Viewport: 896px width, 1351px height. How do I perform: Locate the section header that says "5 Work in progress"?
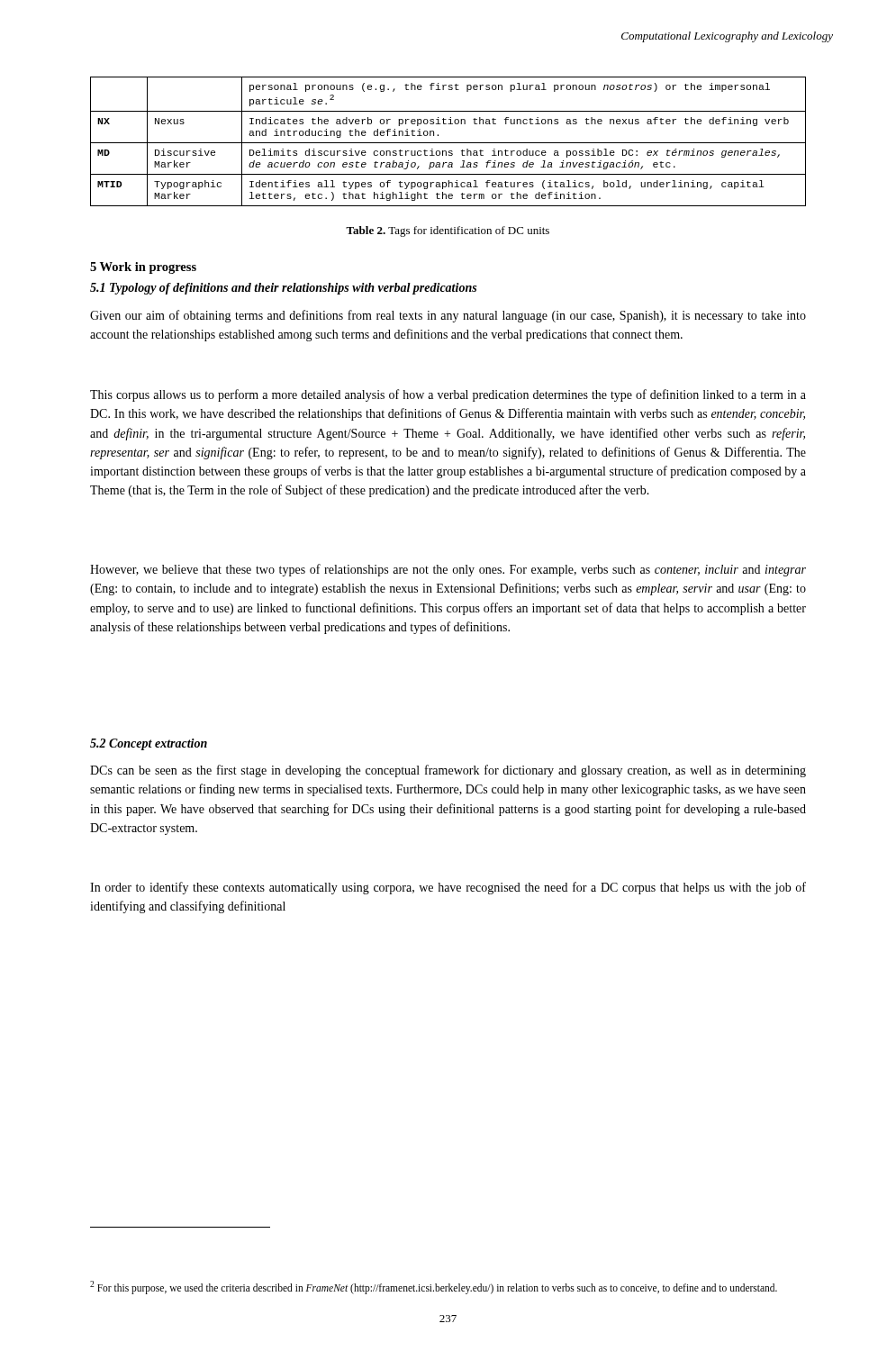click(x=143, y=267)
